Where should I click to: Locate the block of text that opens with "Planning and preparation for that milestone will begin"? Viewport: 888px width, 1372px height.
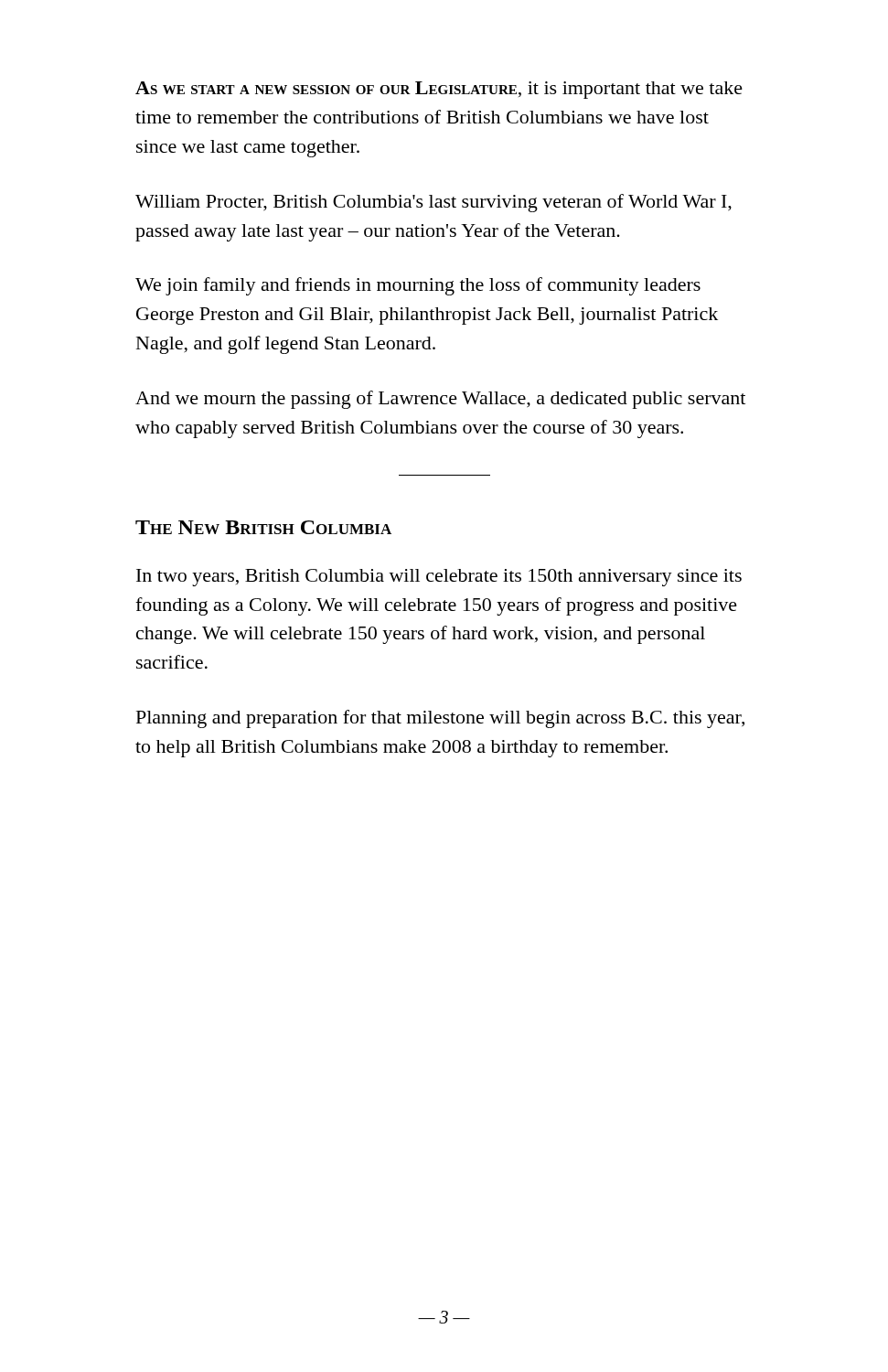point(441,731)
